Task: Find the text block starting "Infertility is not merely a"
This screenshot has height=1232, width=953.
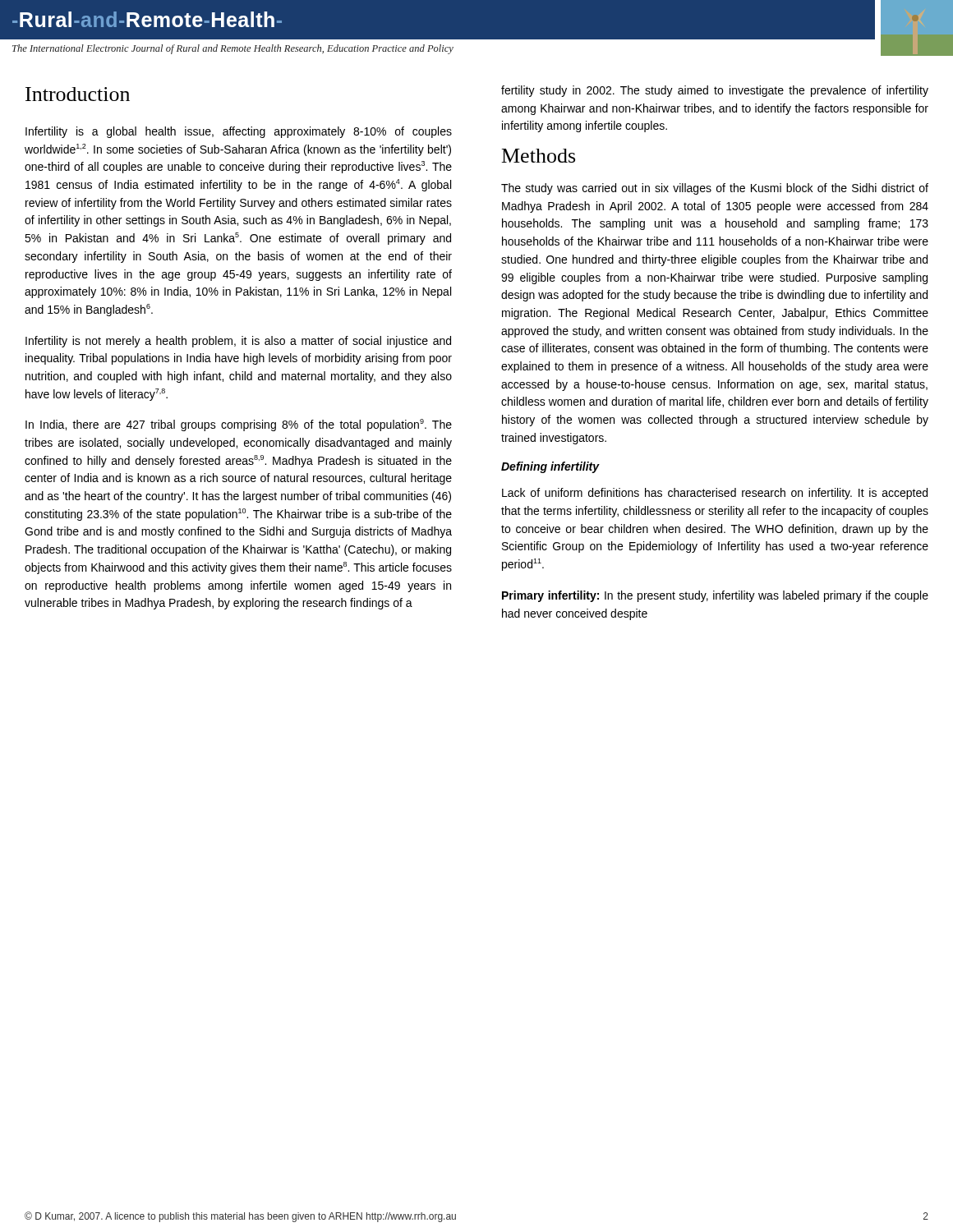Action: (238, 368)
